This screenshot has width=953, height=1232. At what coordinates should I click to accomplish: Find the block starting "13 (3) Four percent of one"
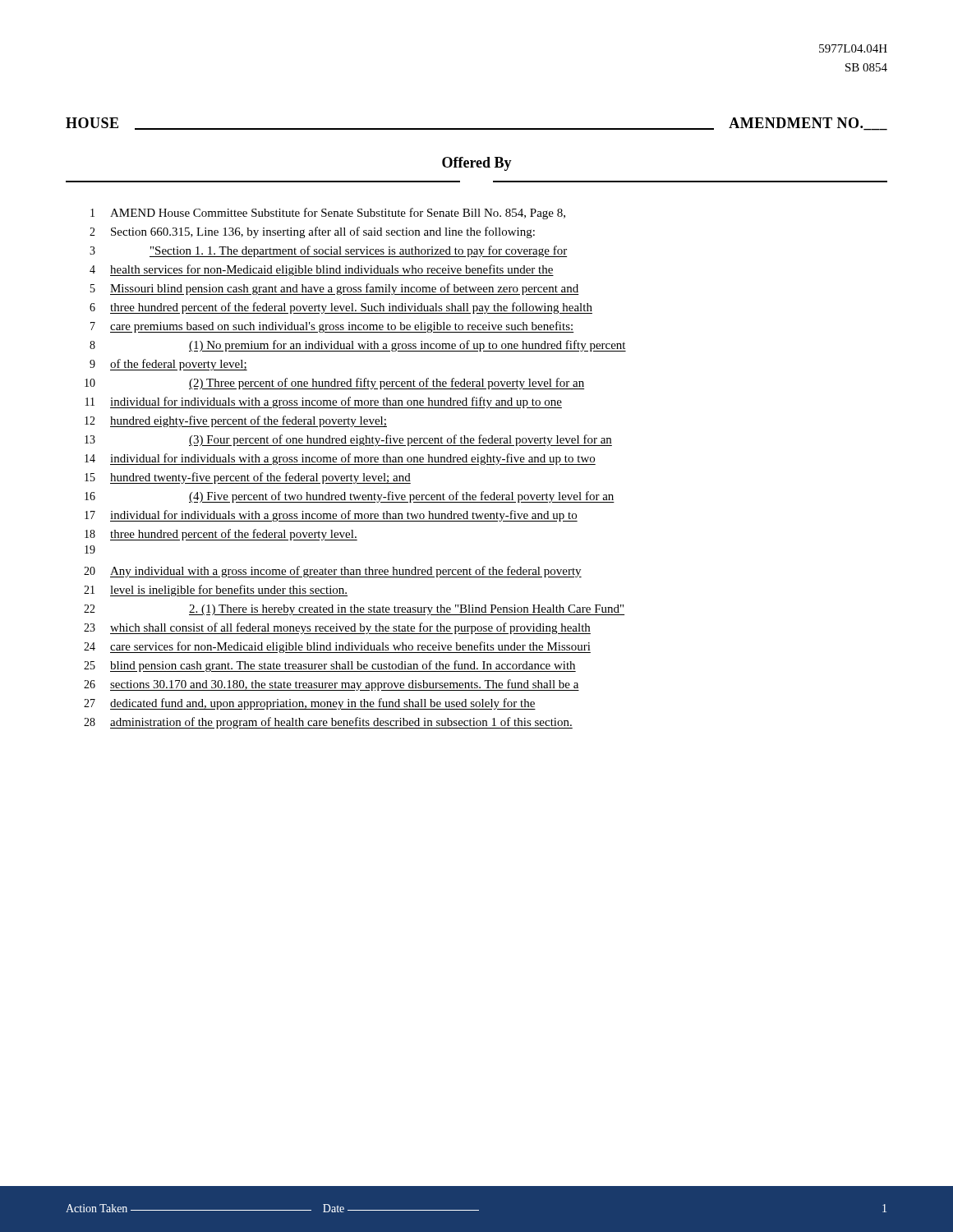pos(476,440)
